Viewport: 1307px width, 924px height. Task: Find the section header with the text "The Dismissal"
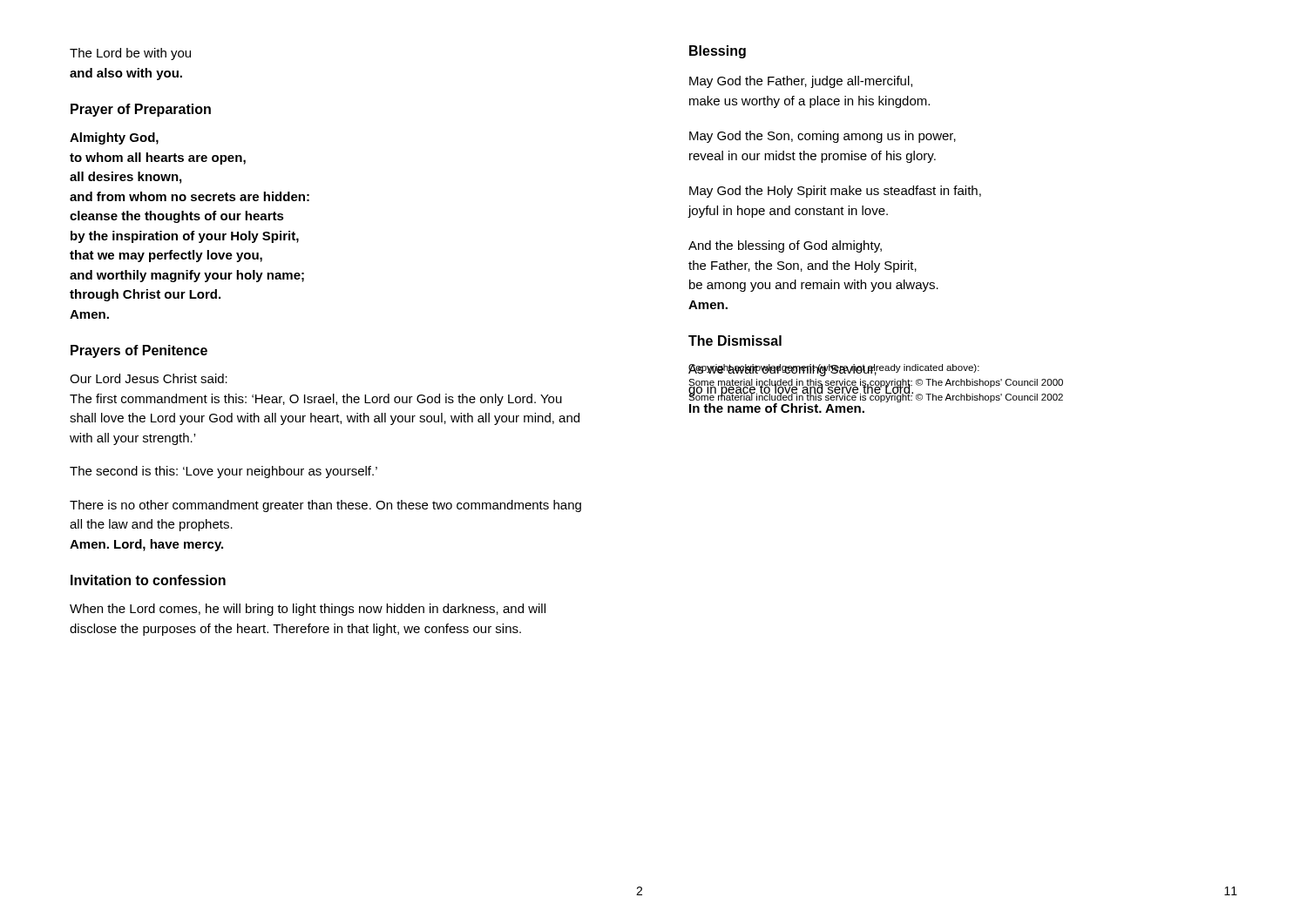click(x=735, y=341)
